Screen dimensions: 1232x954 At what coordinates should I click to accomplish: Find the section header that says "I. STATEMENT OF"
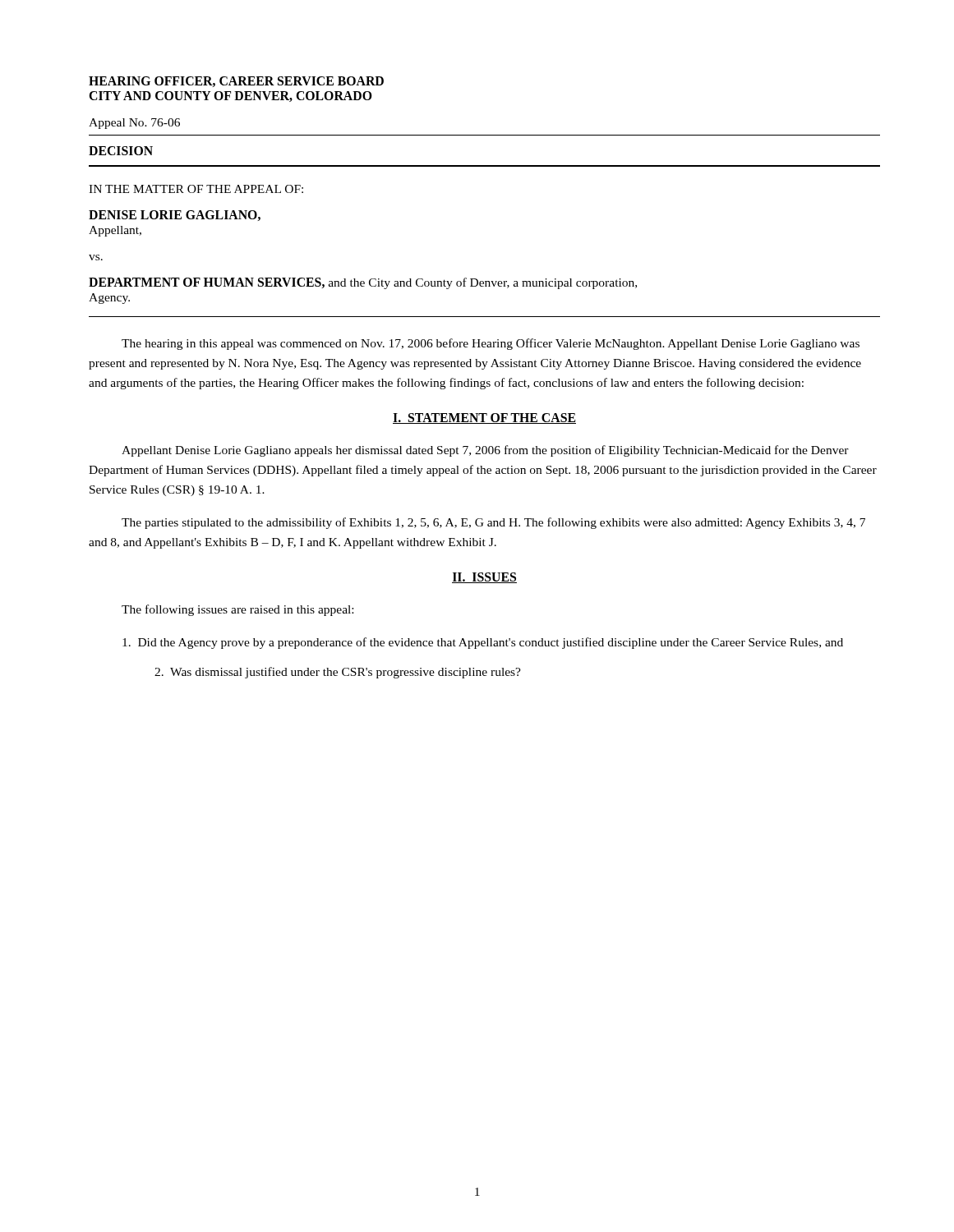click(x=484, y=418)
